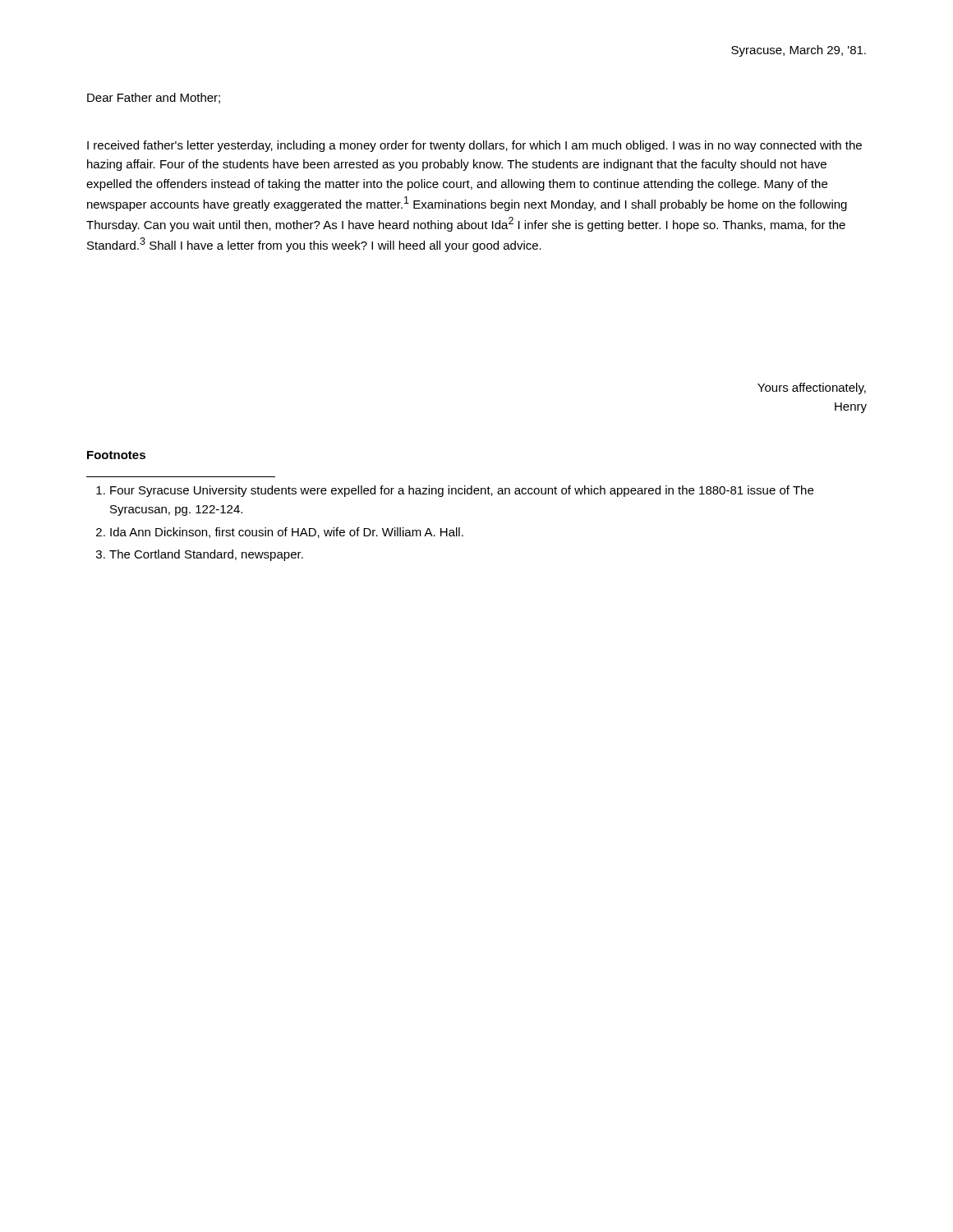
Task: Point to the region starting "Yours affectionately, Henry"
Action: point(812,397)
